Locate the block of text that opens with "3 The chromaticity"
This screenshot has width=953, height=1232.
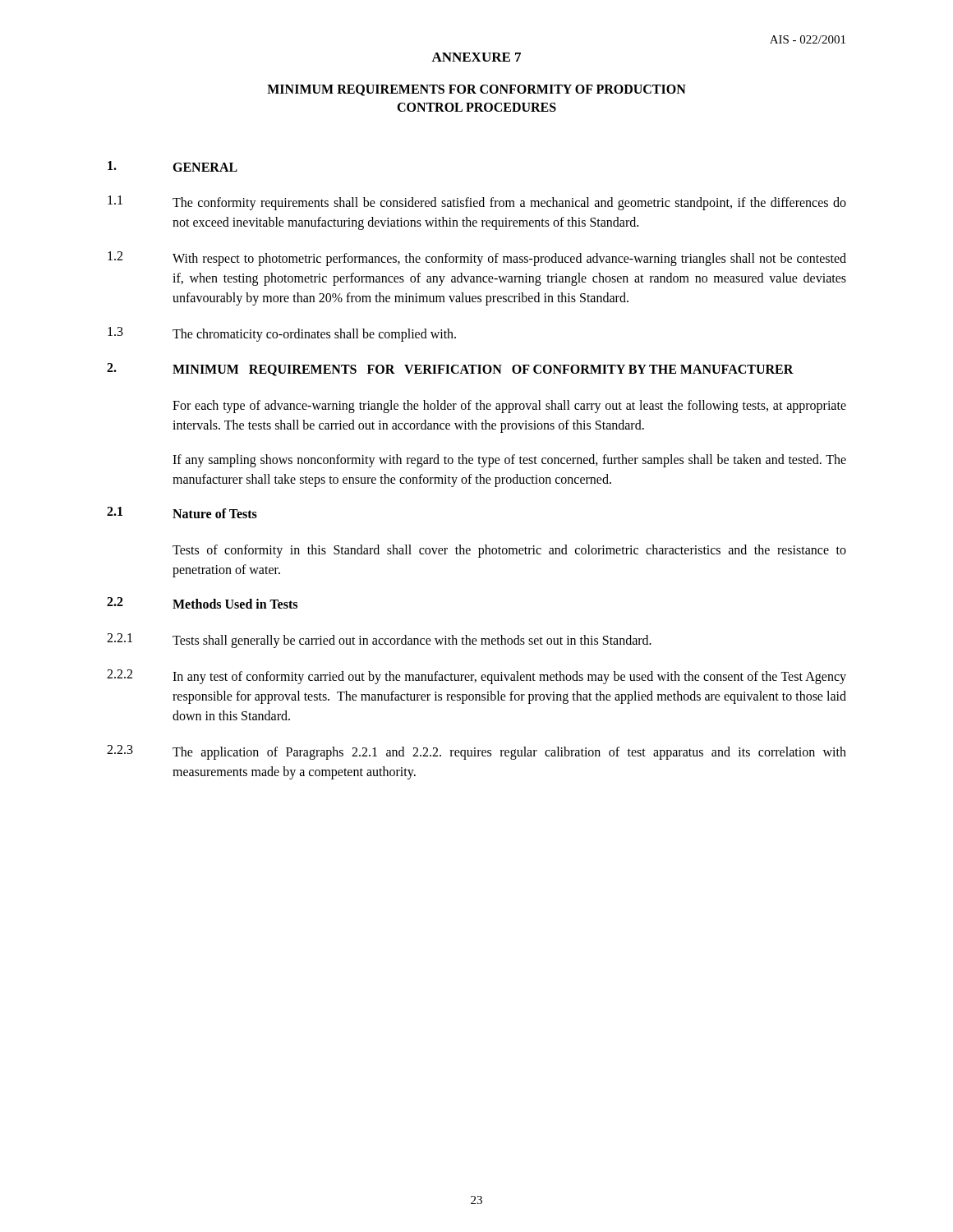click(x=282, y=334)
